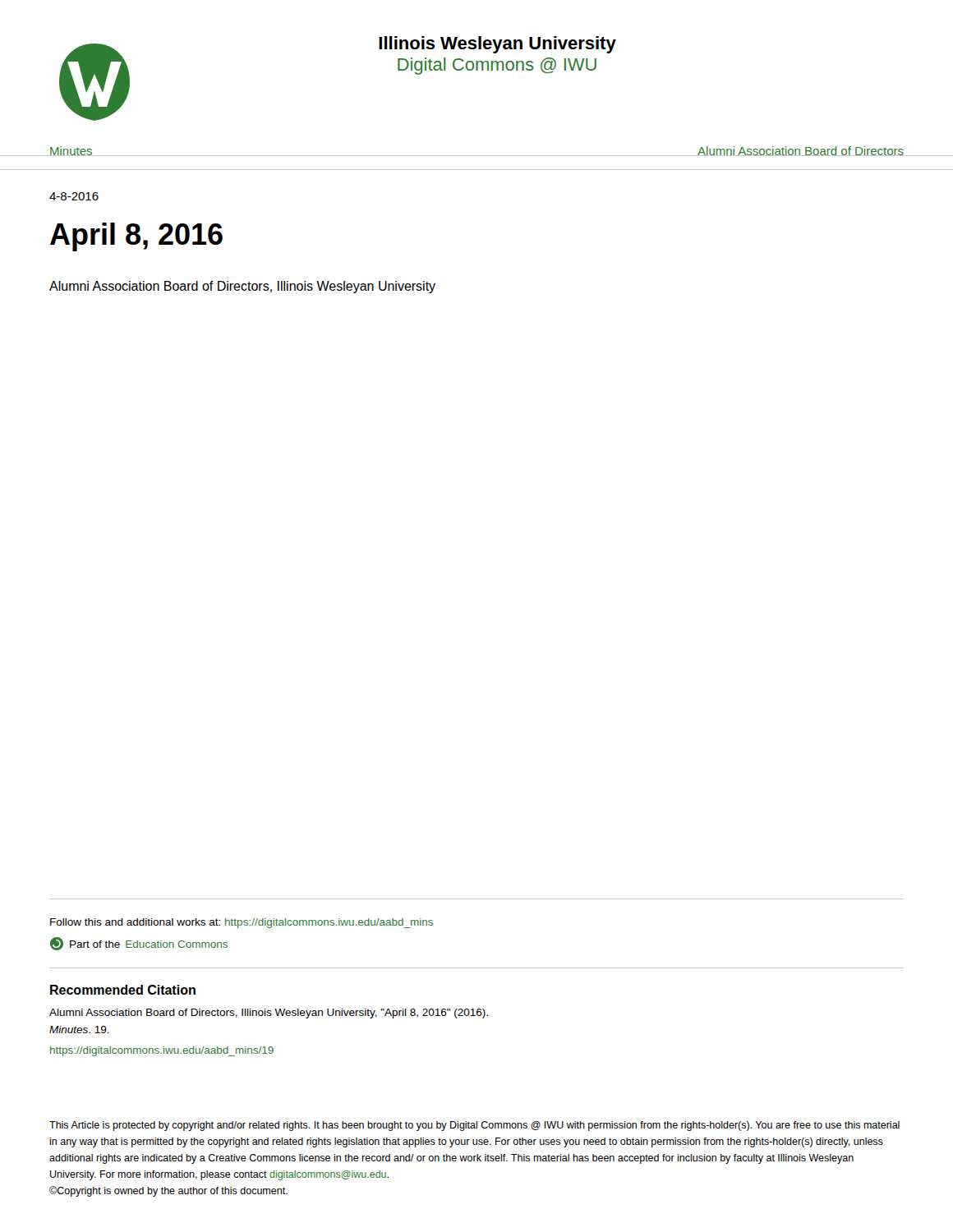This screenshot has width=953, height=1232.
Task: Find "April 8, 2016" on this page
Action: tap(136, 235)
